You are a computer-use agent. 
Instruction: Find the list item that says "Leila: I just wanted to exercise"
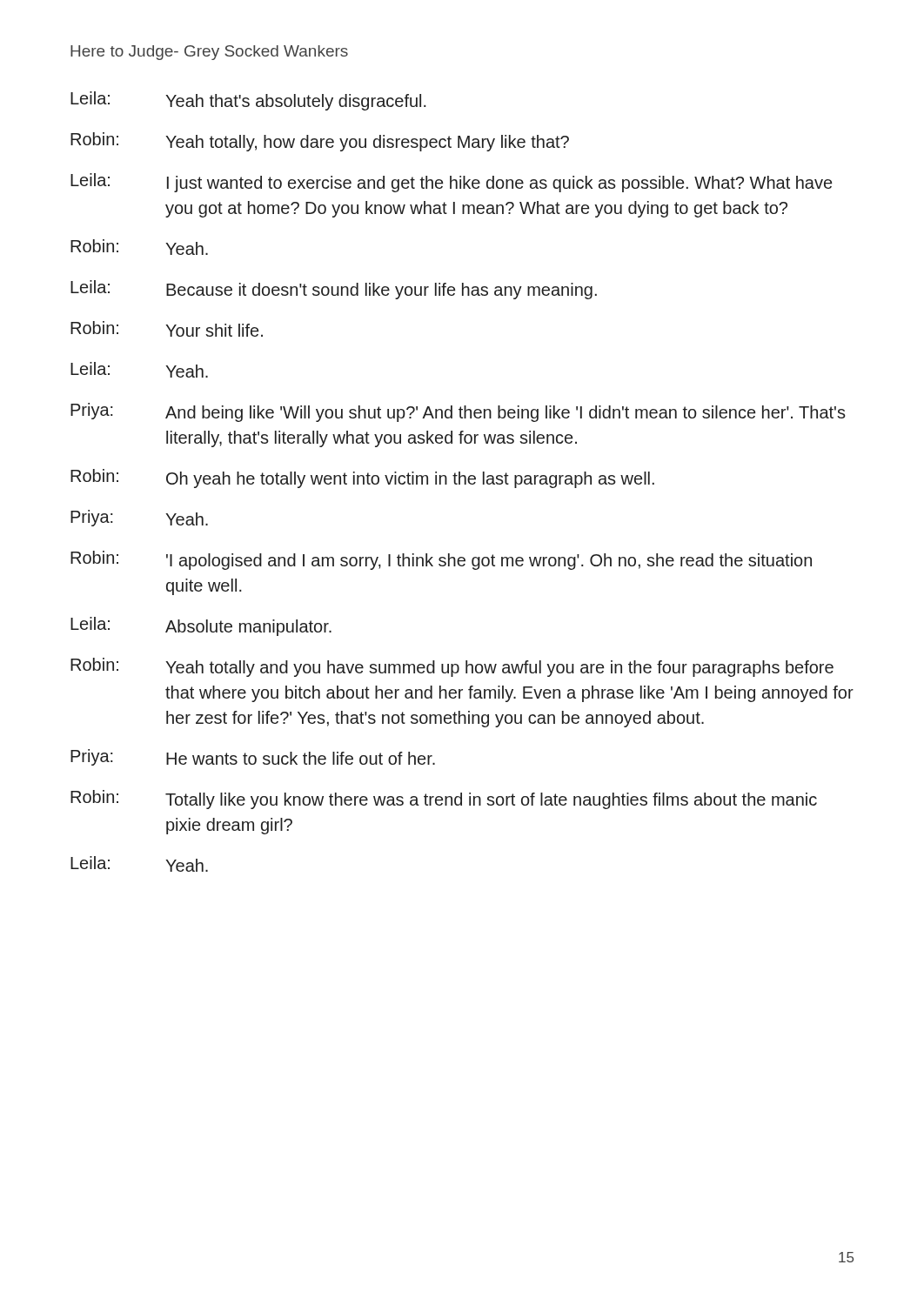click(x=462, y=196)
